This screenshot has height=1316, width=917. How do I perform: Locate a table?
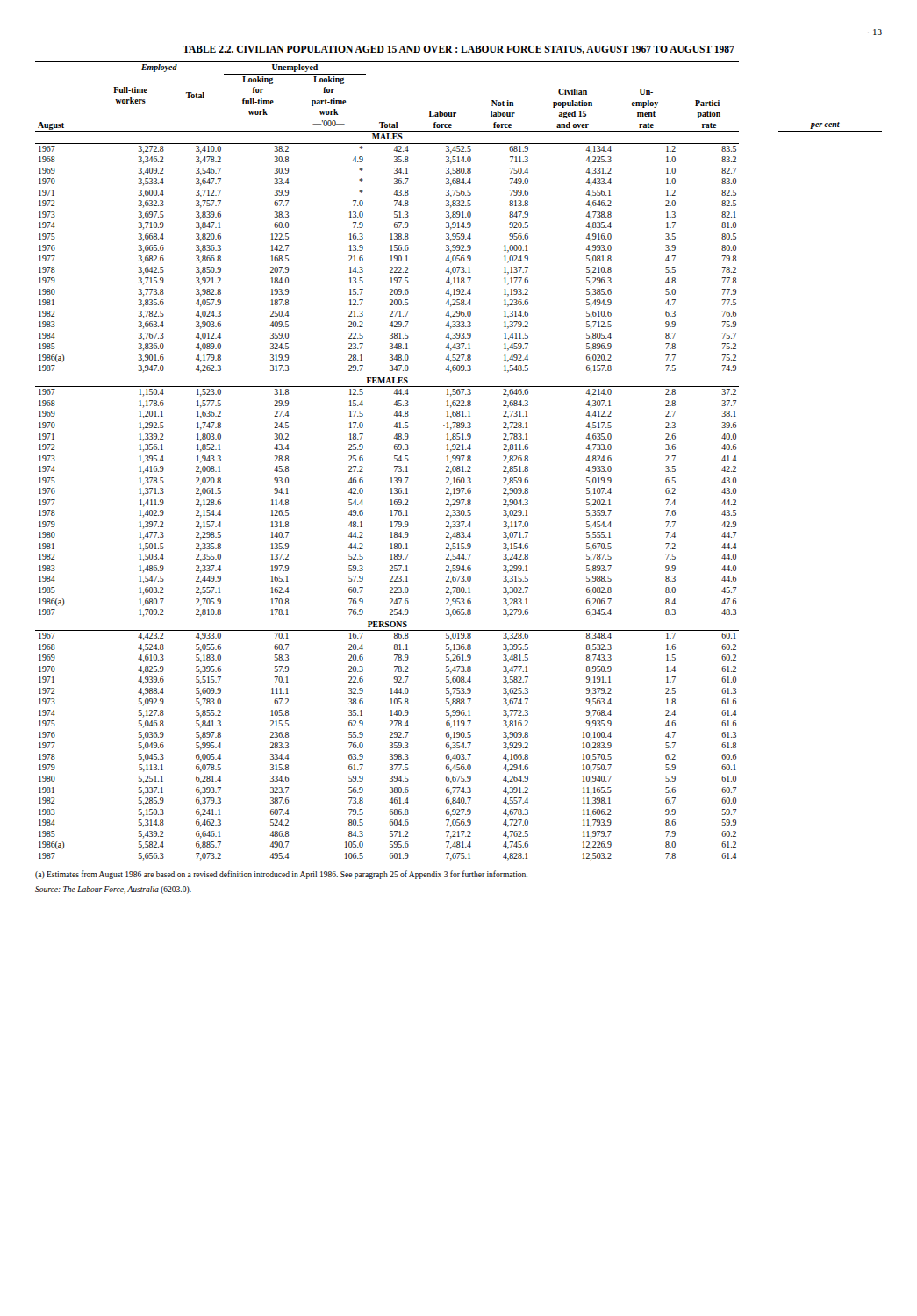[458, 462]
